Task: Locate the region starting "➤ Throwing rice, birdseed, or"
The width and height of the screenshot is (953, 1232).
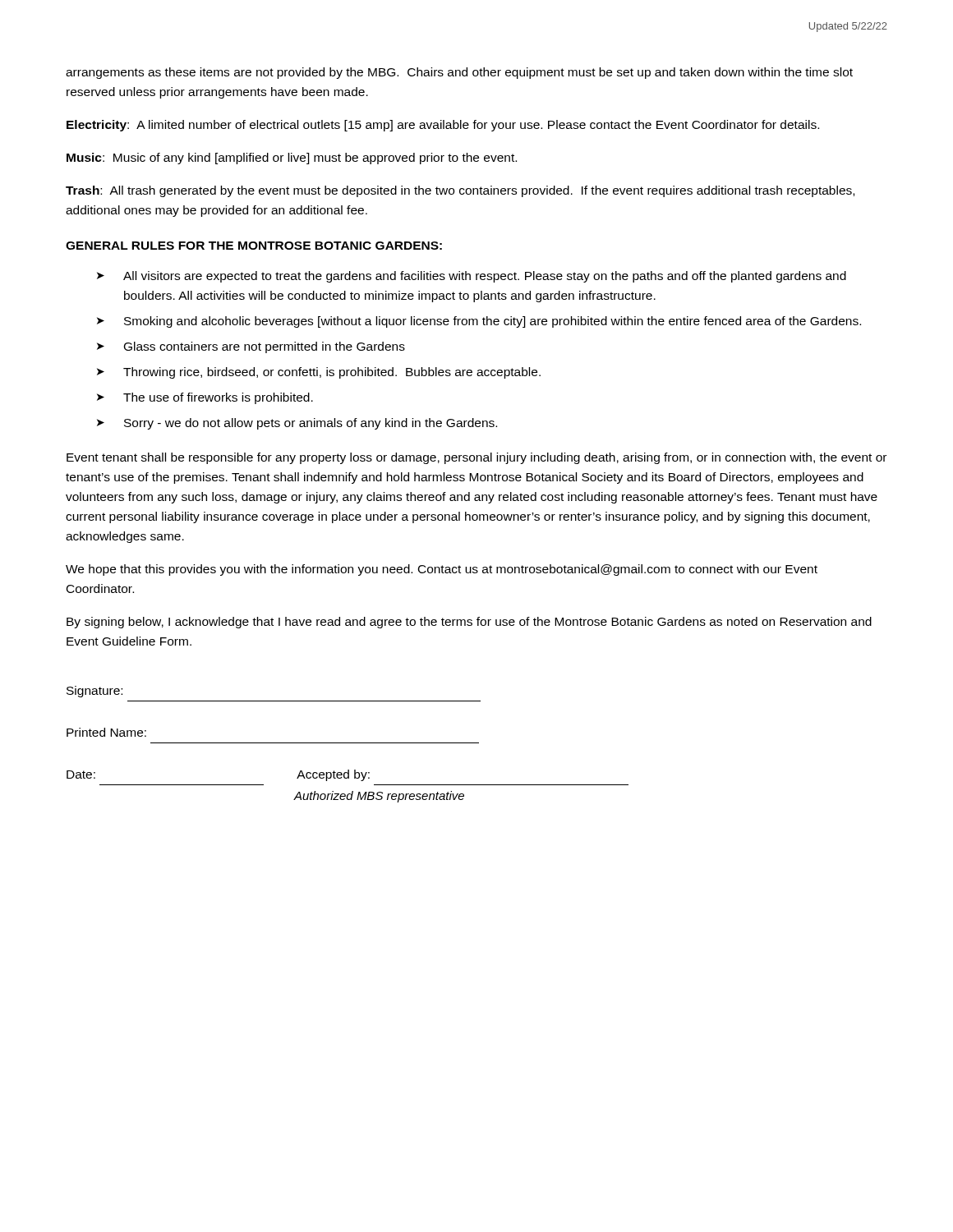Action: click(491, 372)
